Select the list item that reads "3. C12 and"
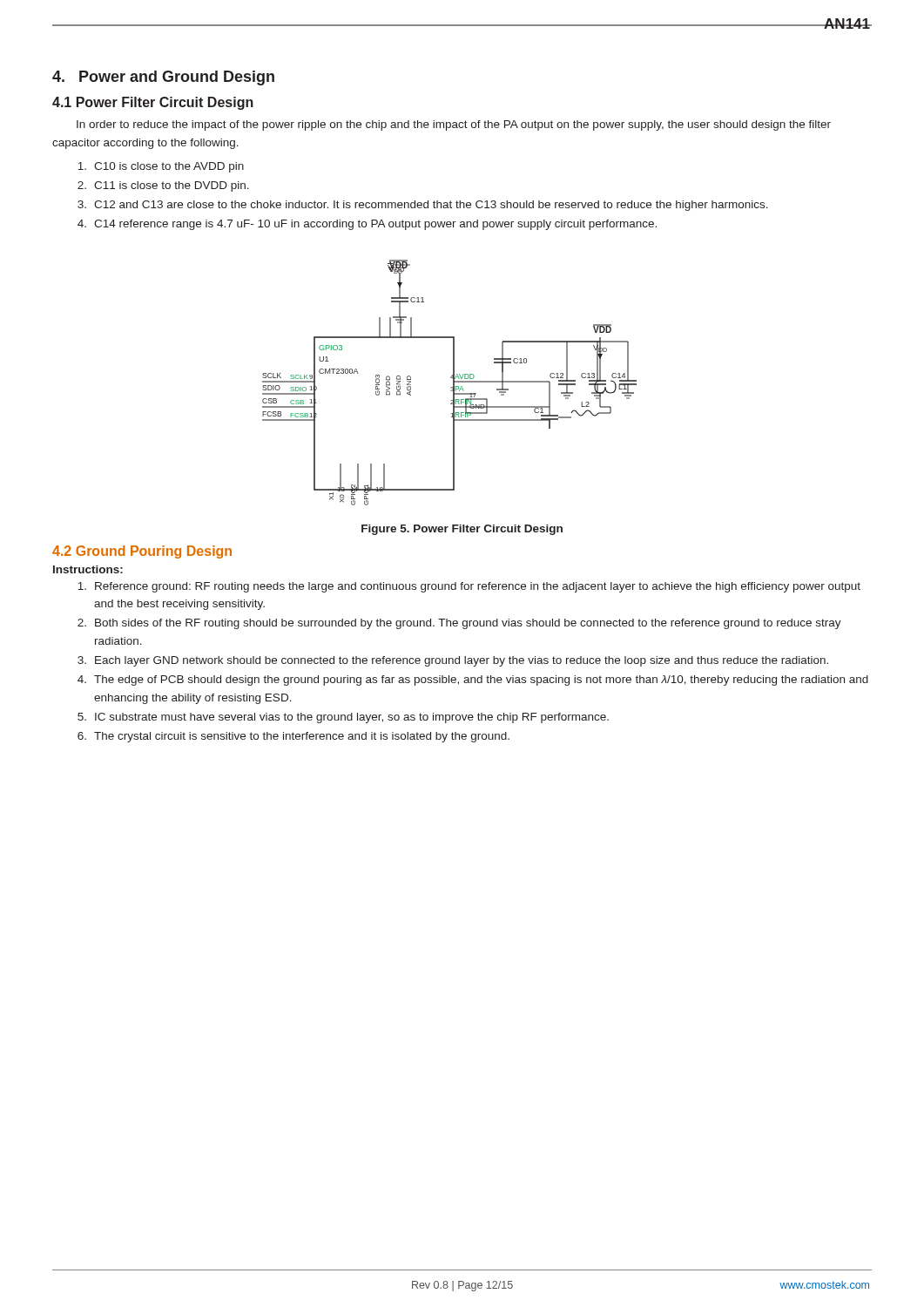 coord(462,205)
